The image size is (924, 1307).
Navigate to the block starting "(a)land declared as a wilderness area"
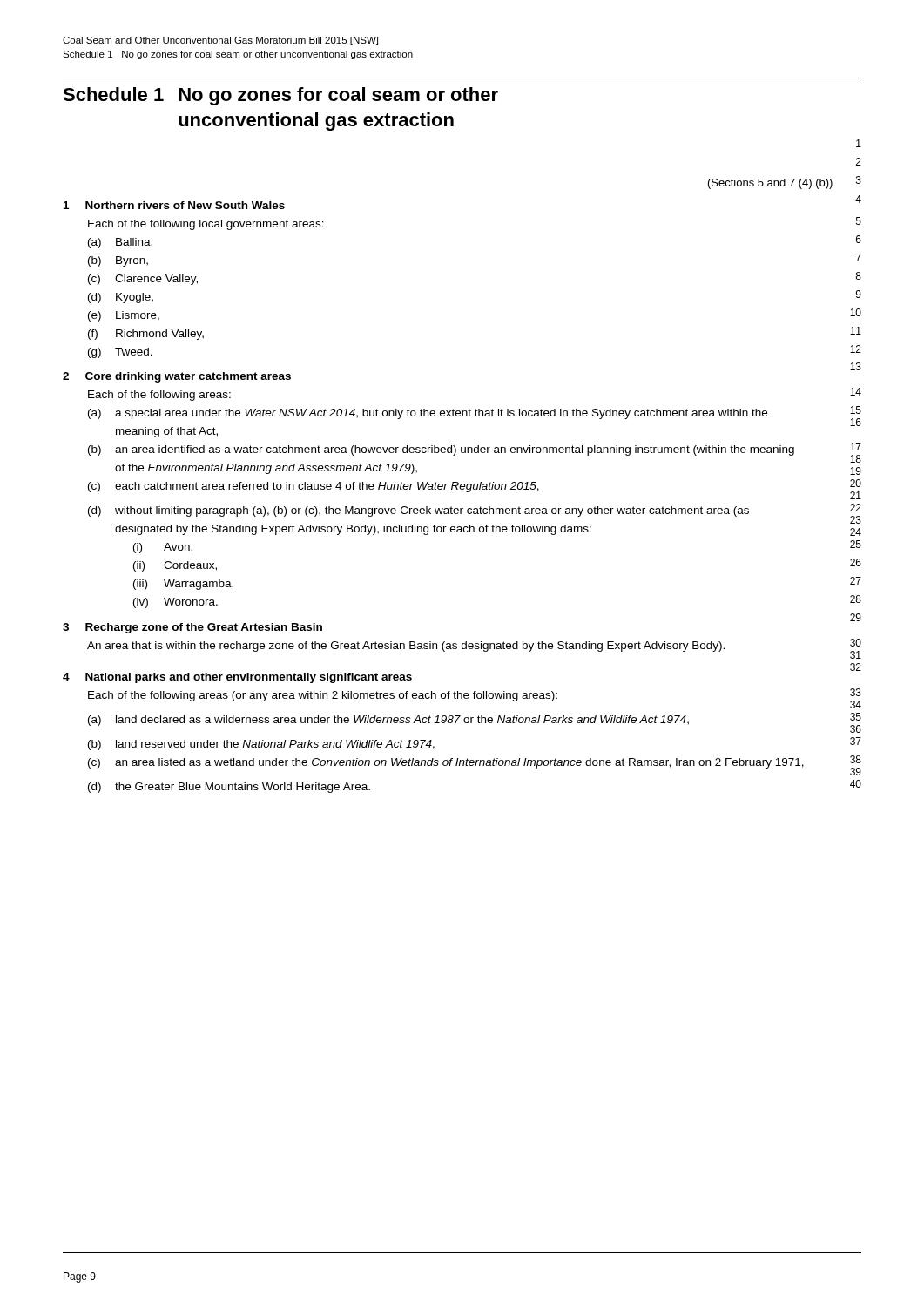click(x=462, y=723)
